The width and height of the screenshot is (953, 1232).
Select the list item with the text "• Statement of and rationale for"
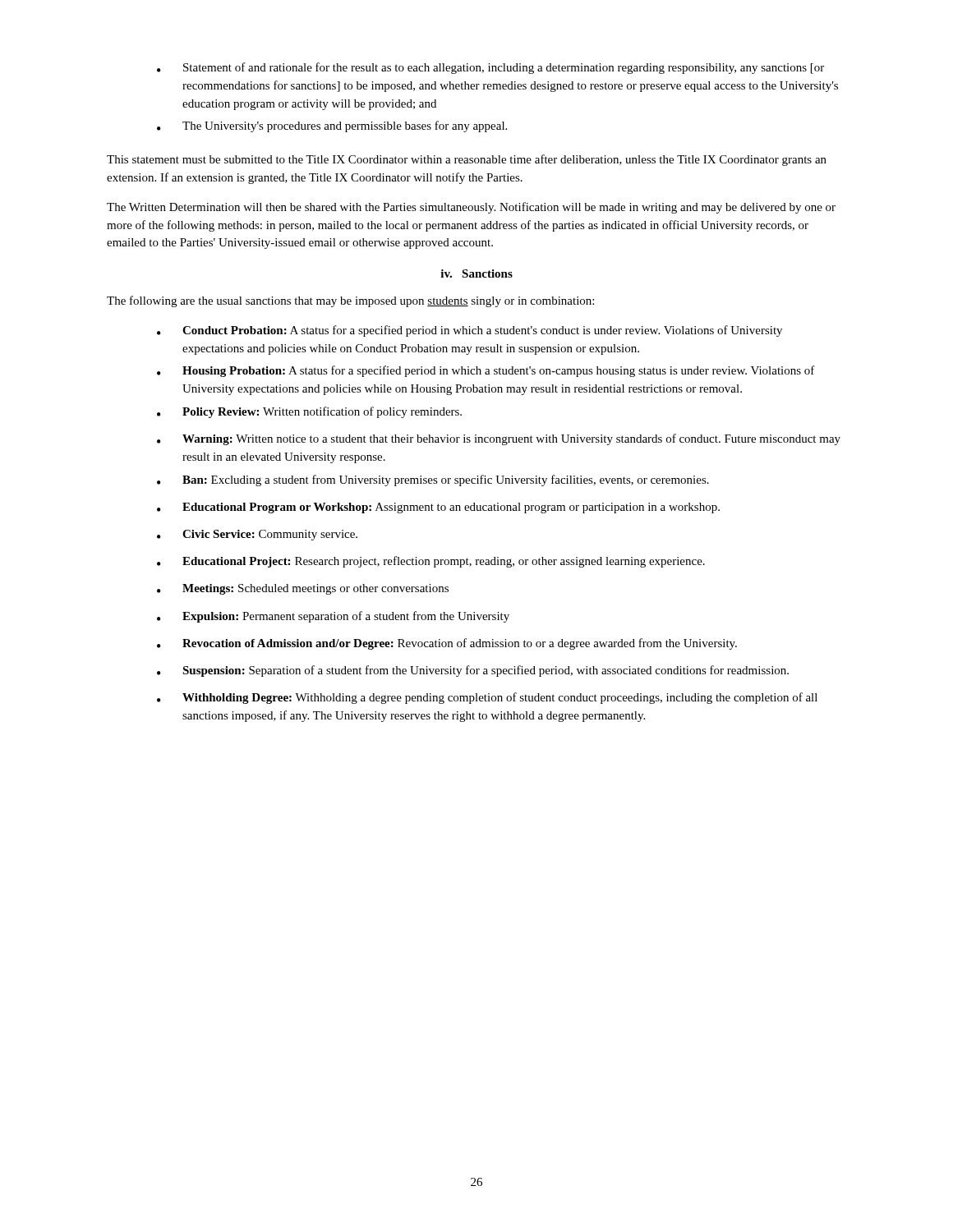(x=501, y=86)
